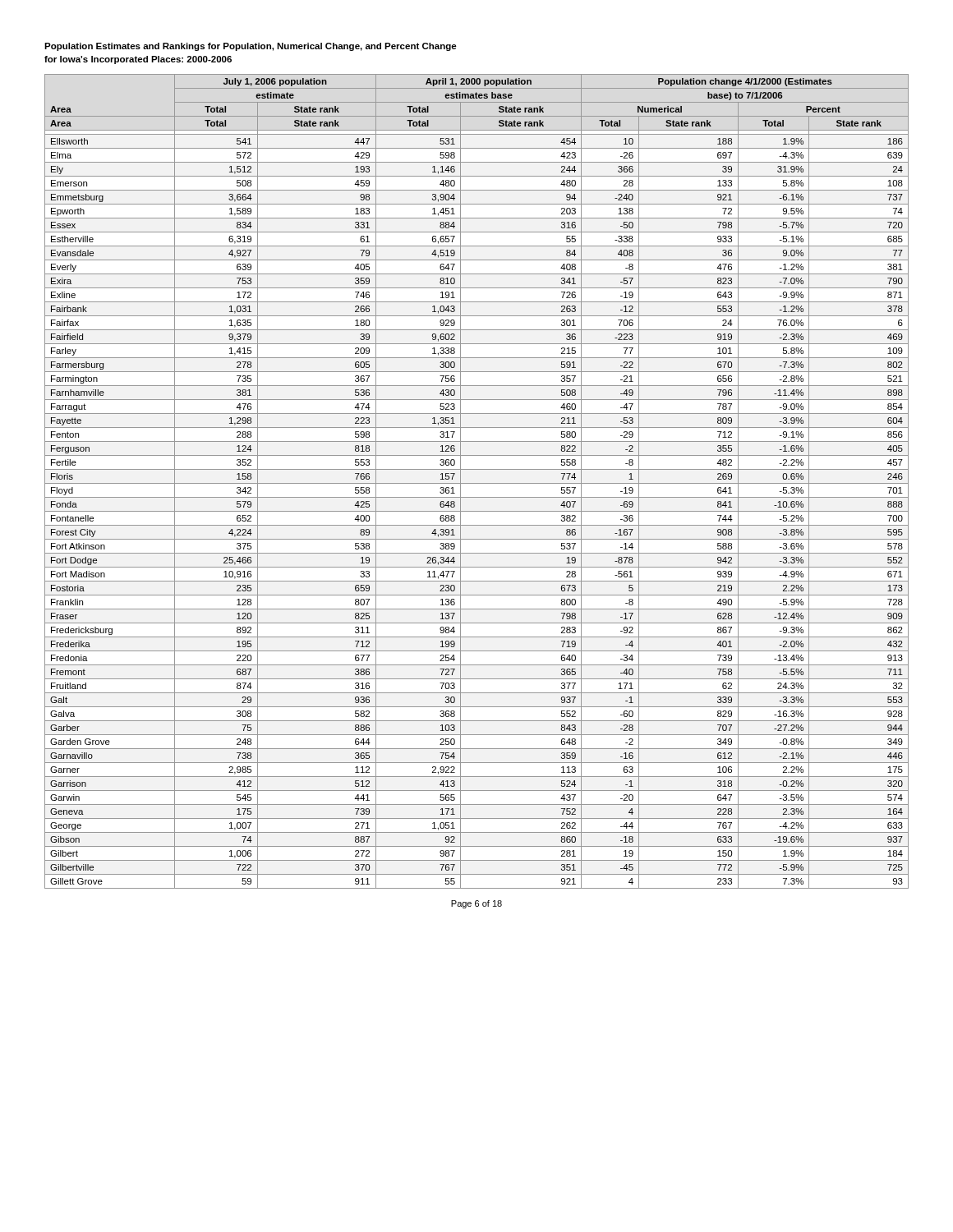Screen dimensions: 1232x953
Task: Select the table that reads "Fort Atkinson"
Action: (476, 481)
